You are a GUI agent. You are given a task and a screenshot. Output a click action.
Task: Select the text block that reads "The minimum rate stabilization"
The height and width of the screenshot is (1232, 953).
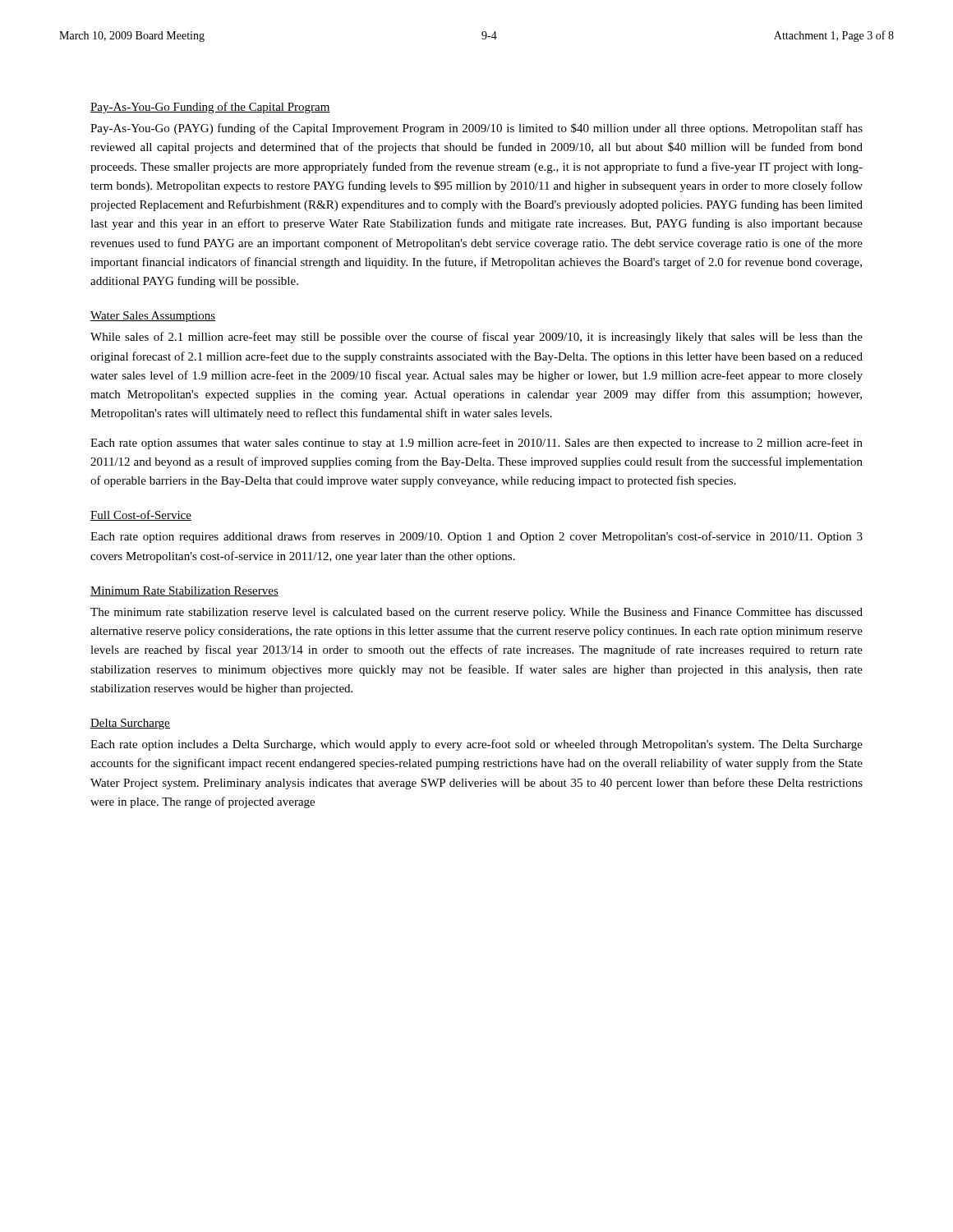tap(476, 650)
